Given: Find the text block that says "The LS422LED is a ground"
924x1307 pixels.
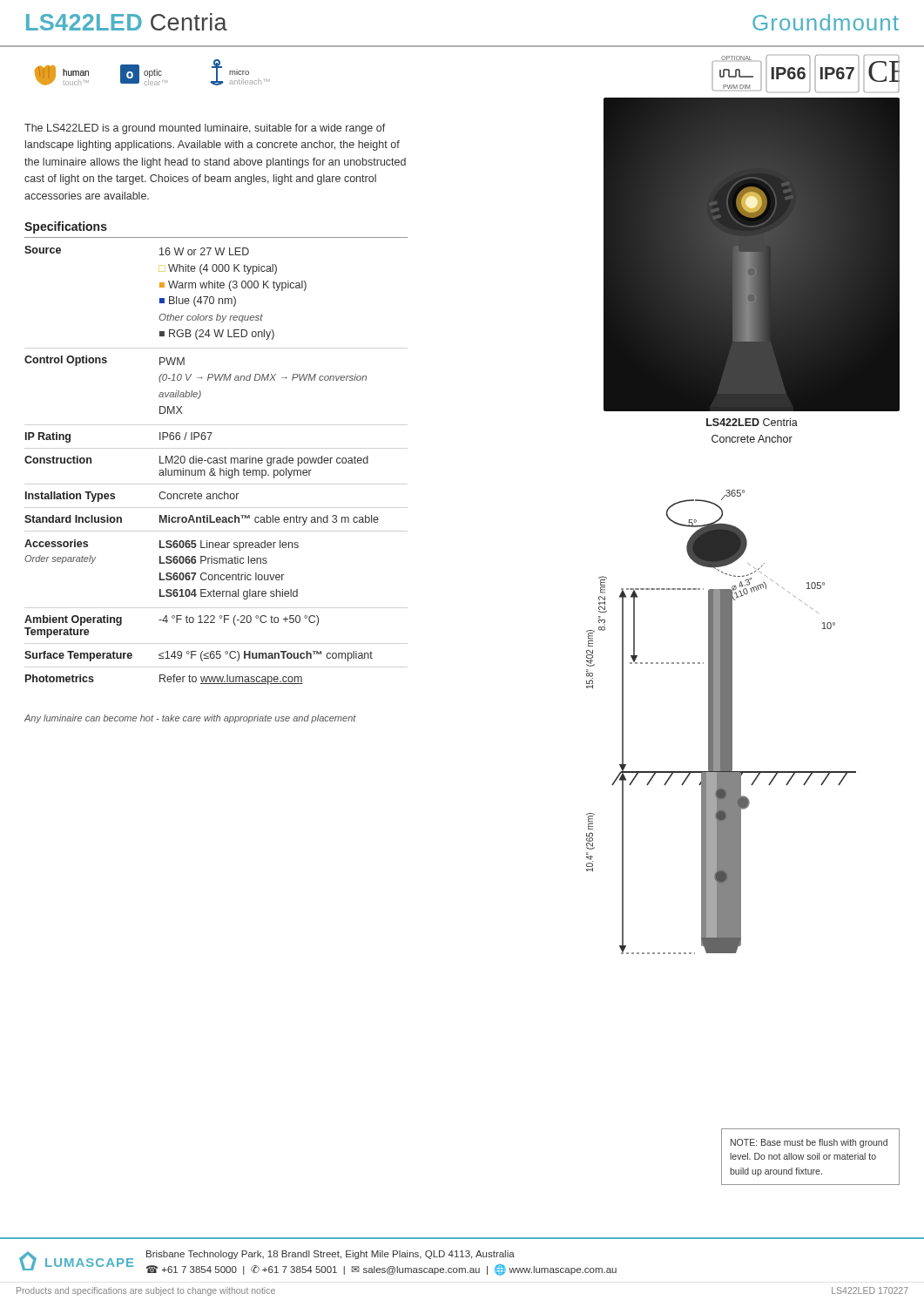Looking at the screenshot, I should tap(215, 162).
